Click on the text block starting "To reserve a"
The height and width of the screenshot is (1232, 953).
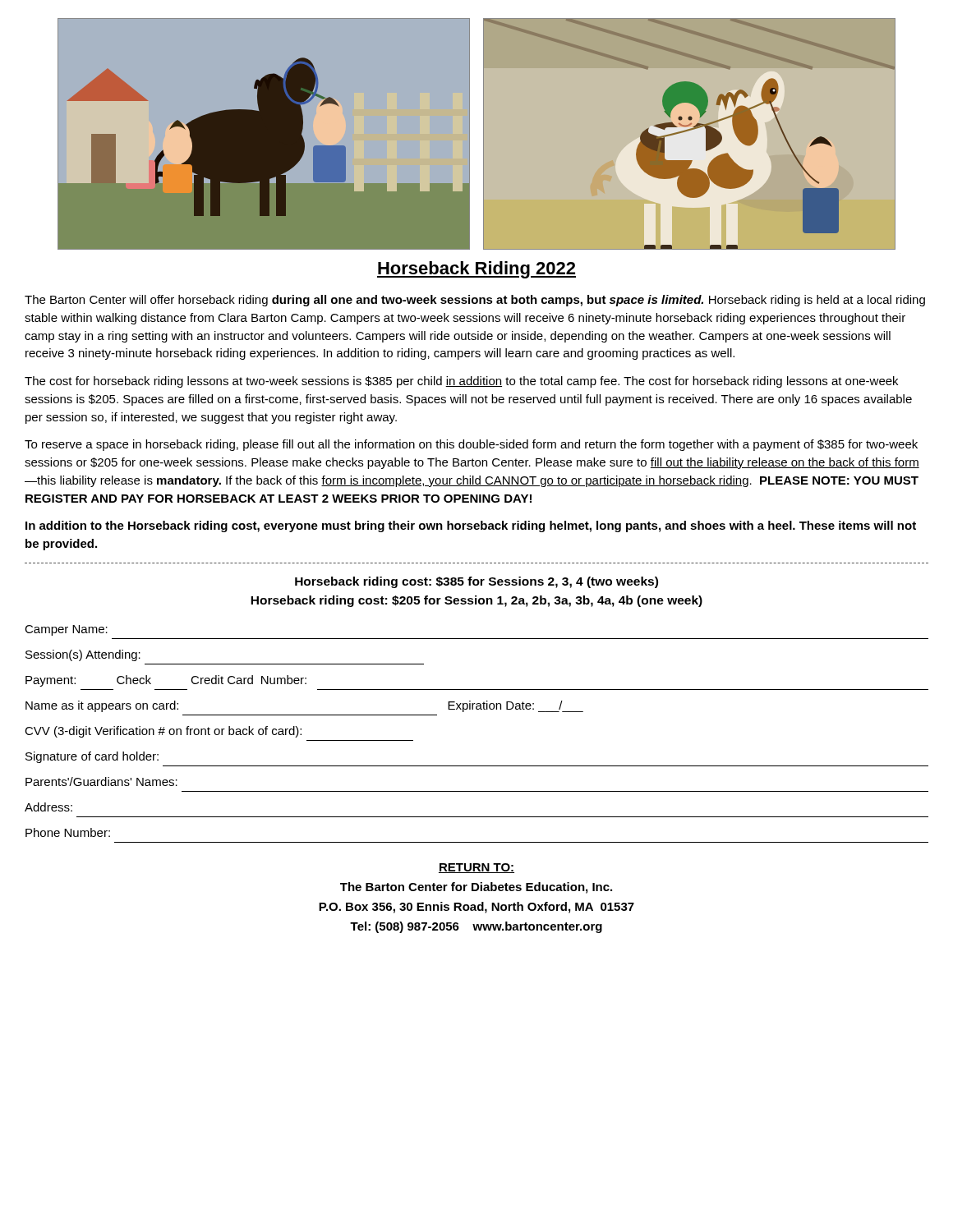(472, 471)
